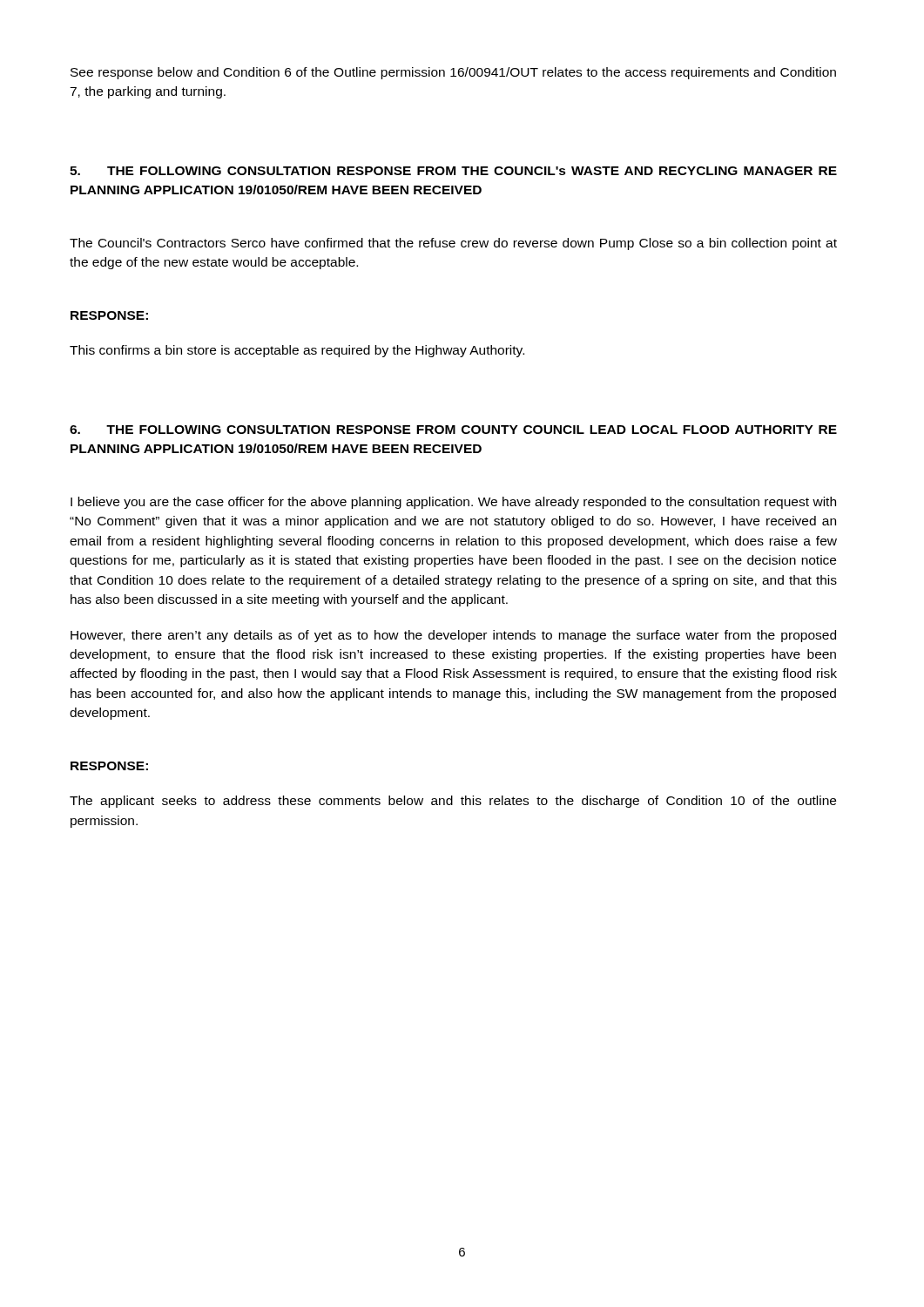Click on the text block starting "6. THE FOLLOWING CONSULTATION RESPONSE"
The width and height of the screenshot is (924, 1307).
tap(453, 439)
